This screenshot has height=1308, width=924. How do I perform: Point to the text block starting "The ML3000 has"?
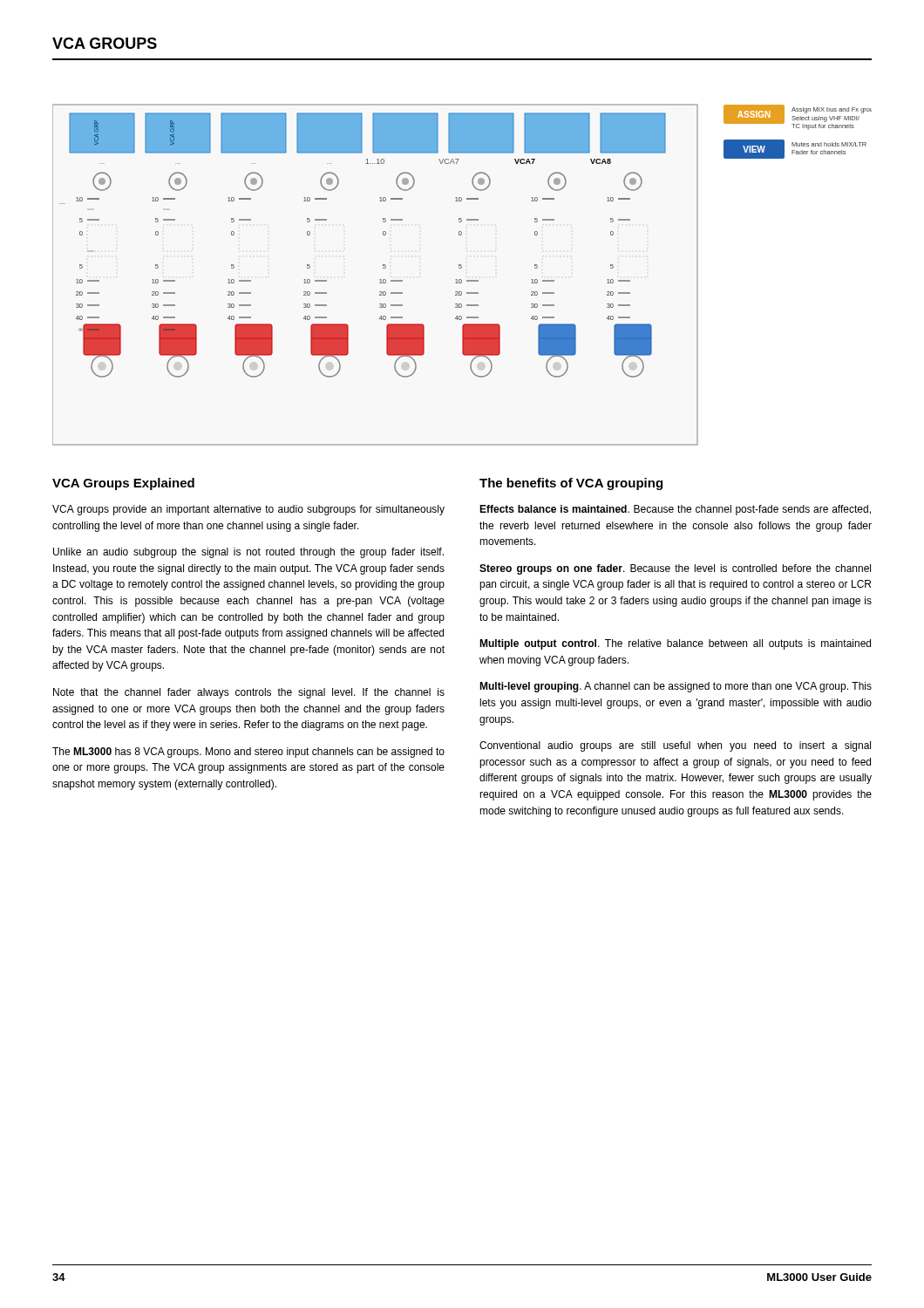point(248,768)
